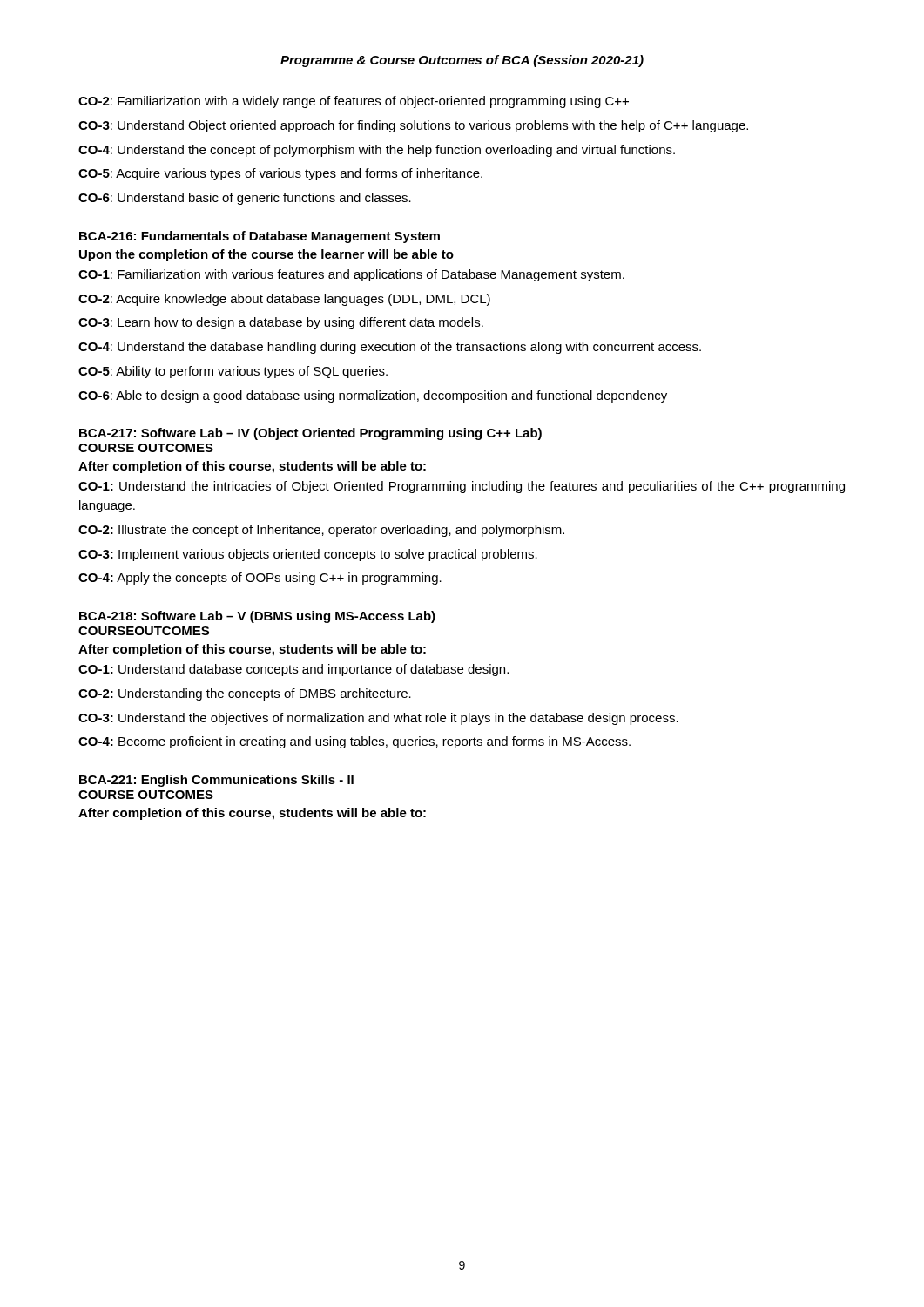This screenshot has height=1307, width=924.
Task: Find the block on this page that starts "CO-1: Familiarization with various features and"
Action: (352, 274)
